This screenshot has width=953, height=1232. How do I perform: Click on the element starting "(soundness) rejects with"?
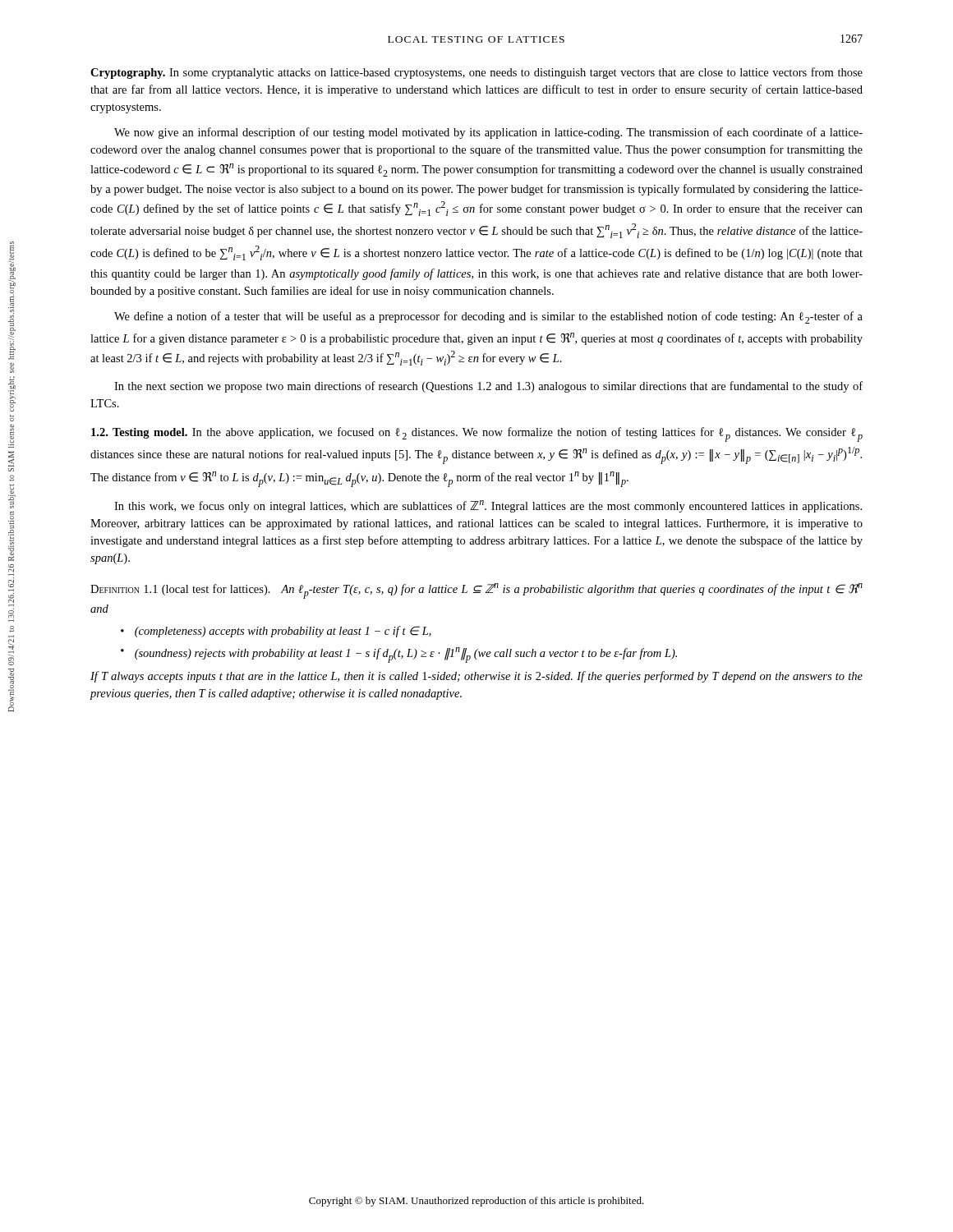406,653
